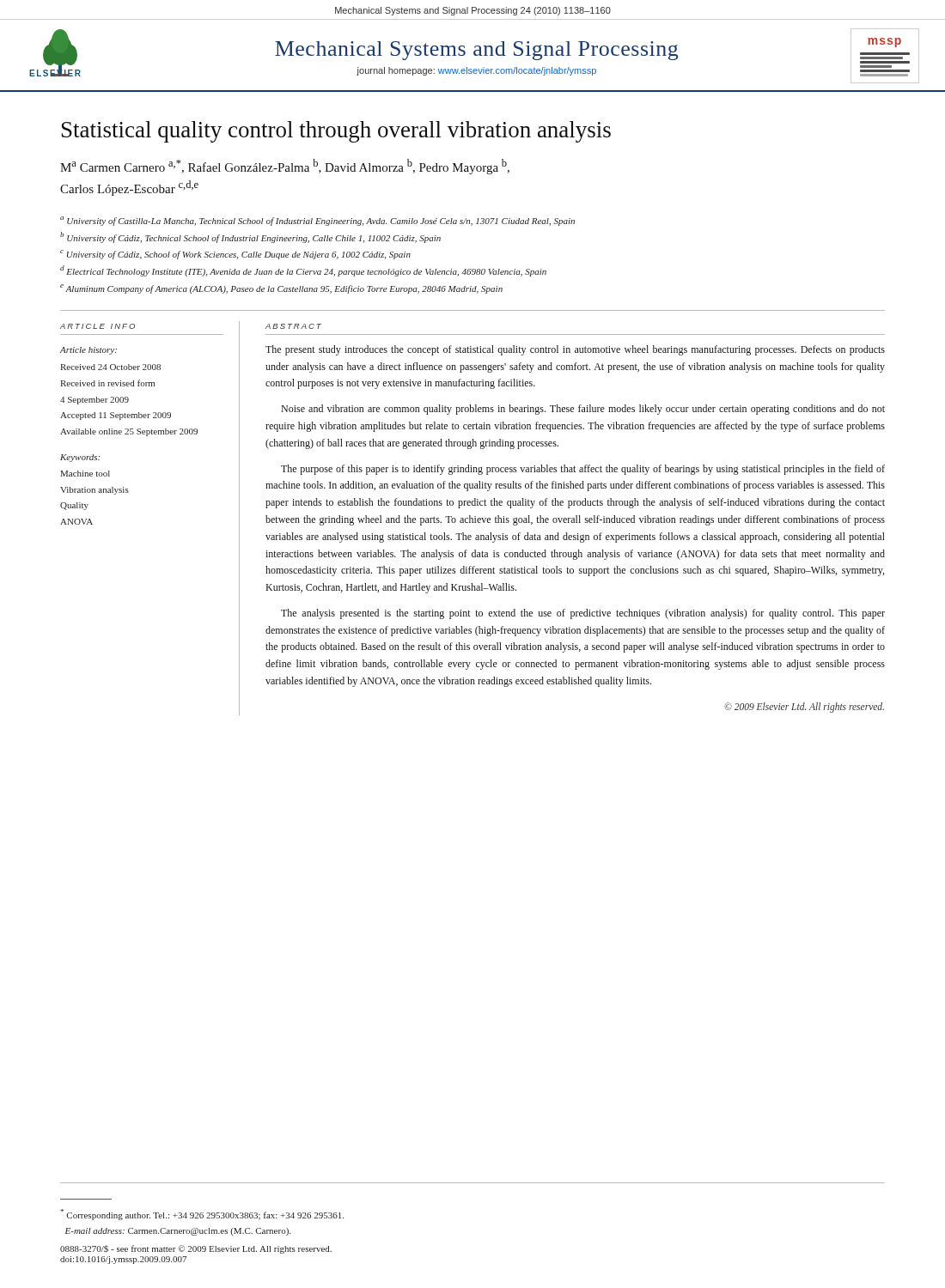This screenshot has height=1288, width=945.
Task: Click on the section header that reads "Article info"
Action: 98,326
